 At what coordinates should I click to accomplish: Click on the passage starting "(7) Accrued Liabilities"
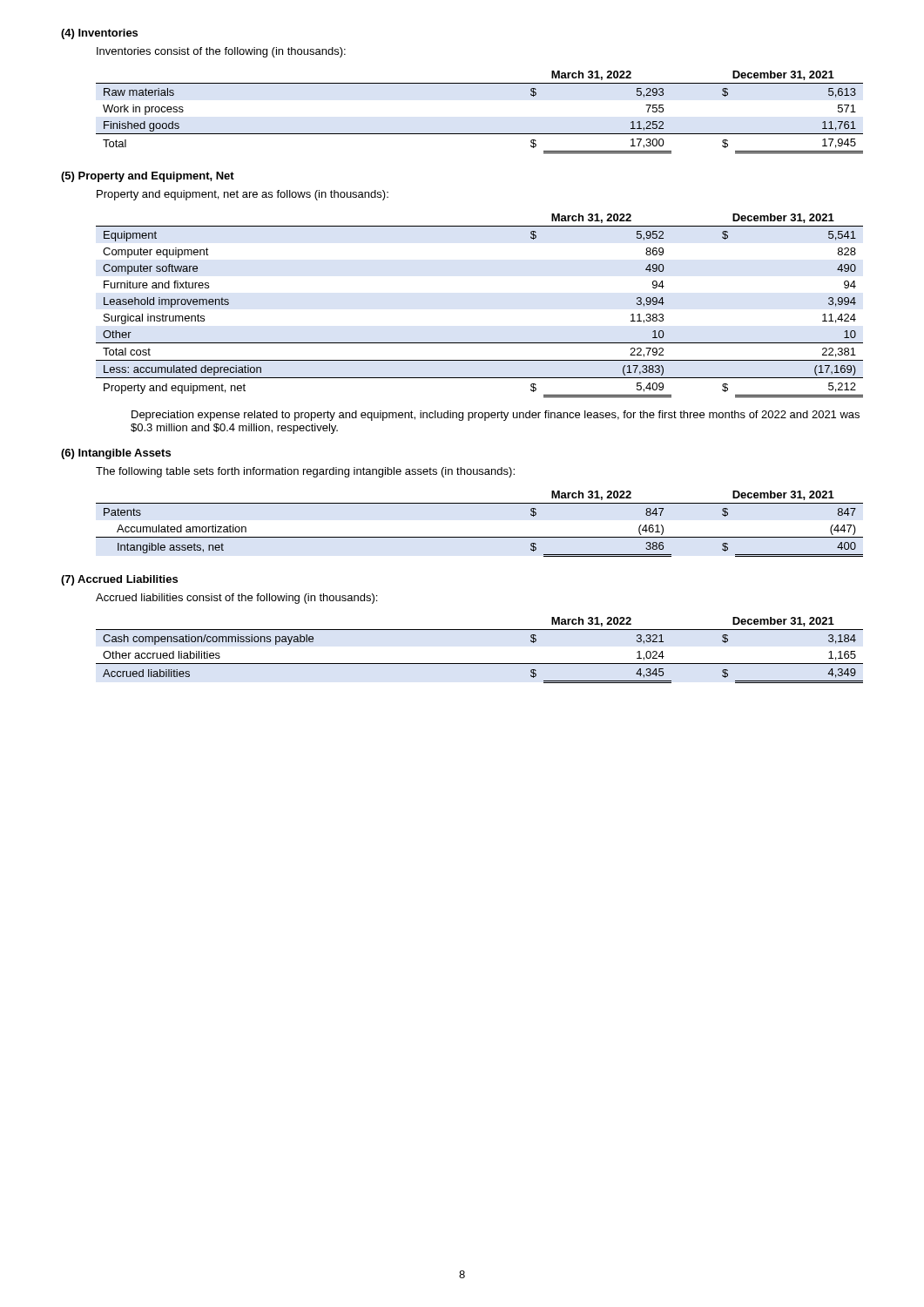[x=120, y=579]
